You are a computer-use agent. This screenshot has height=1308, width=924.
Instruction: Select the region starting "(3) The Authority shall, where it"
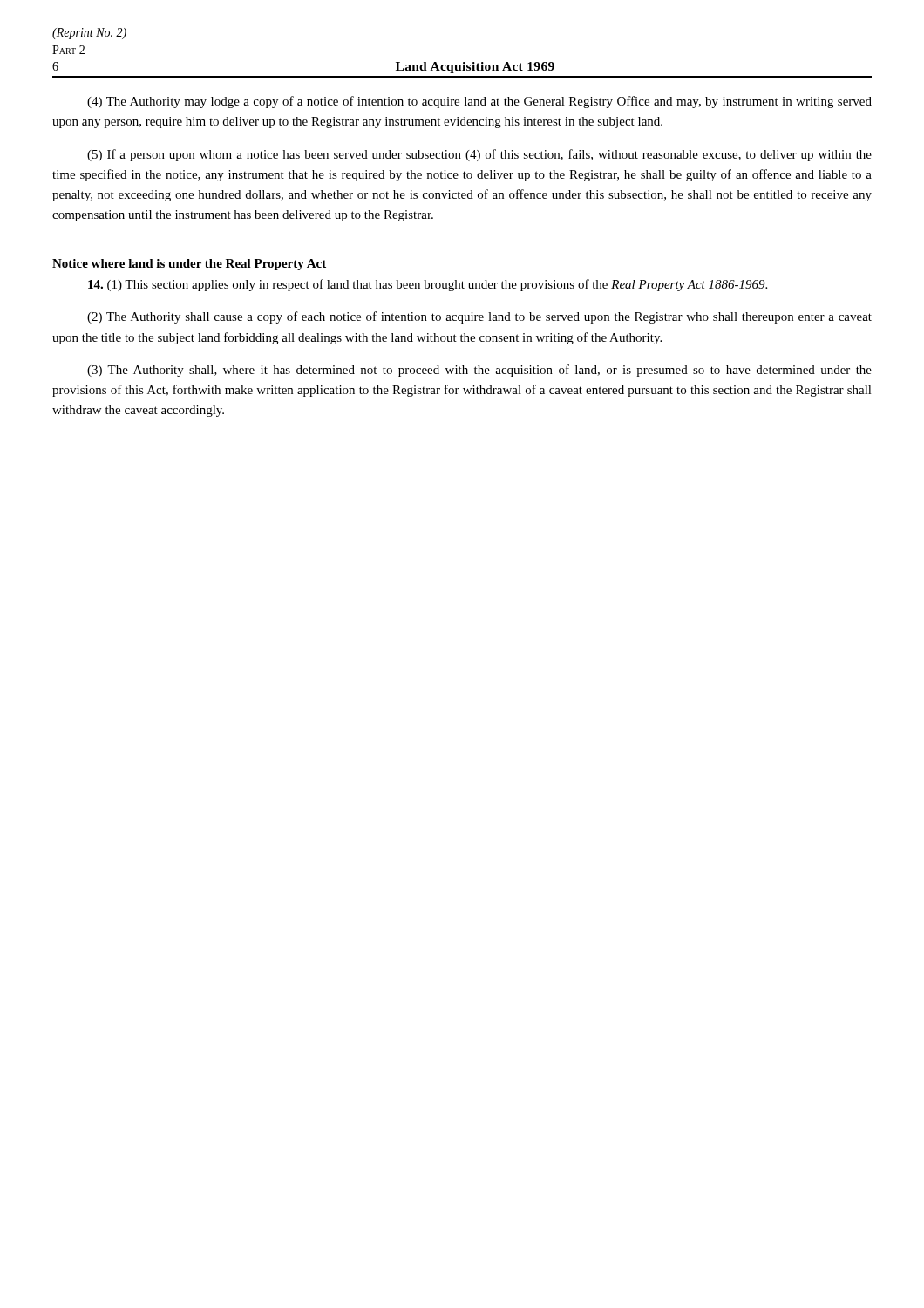[462, 390]
